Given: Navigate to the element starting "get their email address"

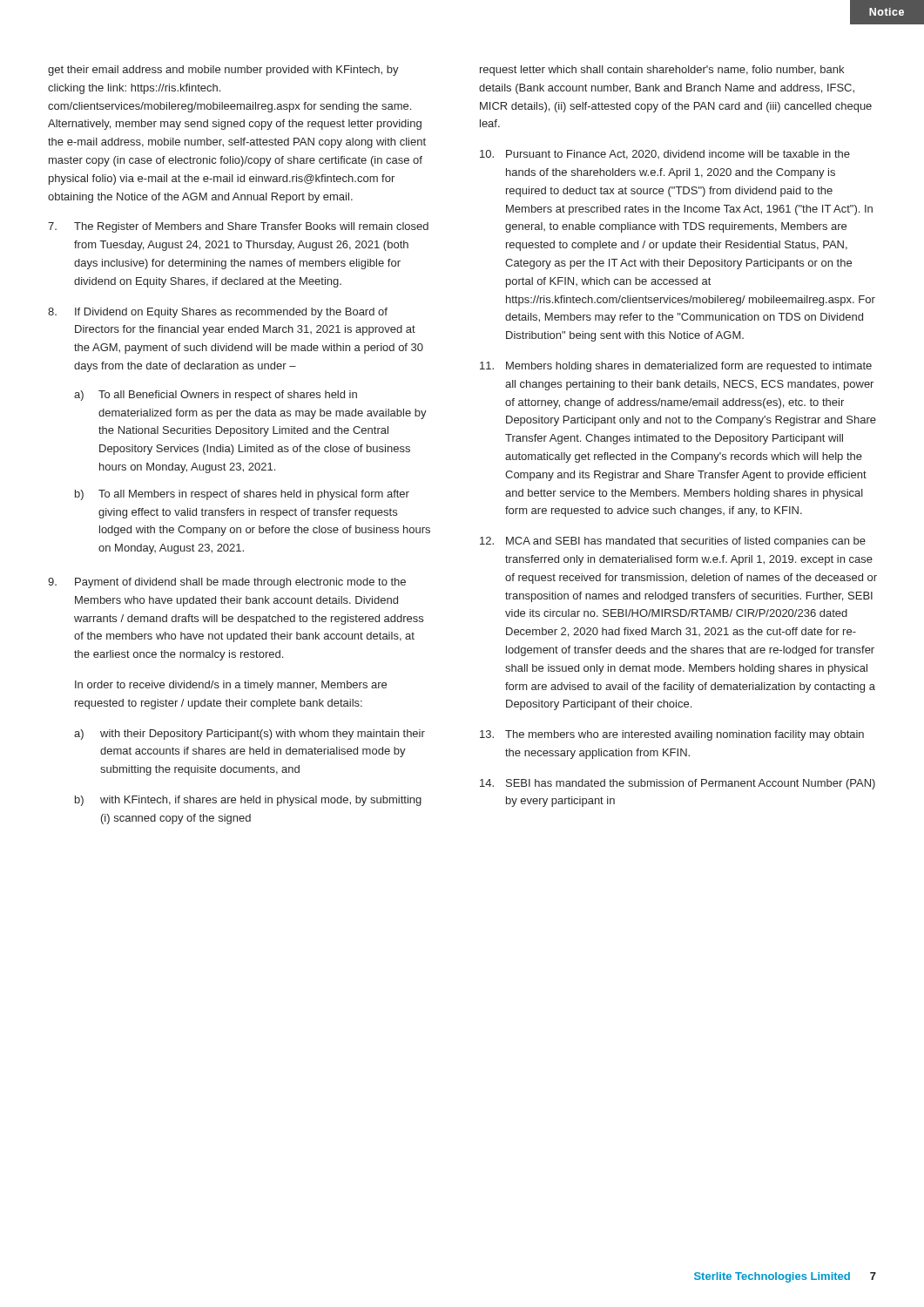Looking at the screenshot, I should (237, 133).
